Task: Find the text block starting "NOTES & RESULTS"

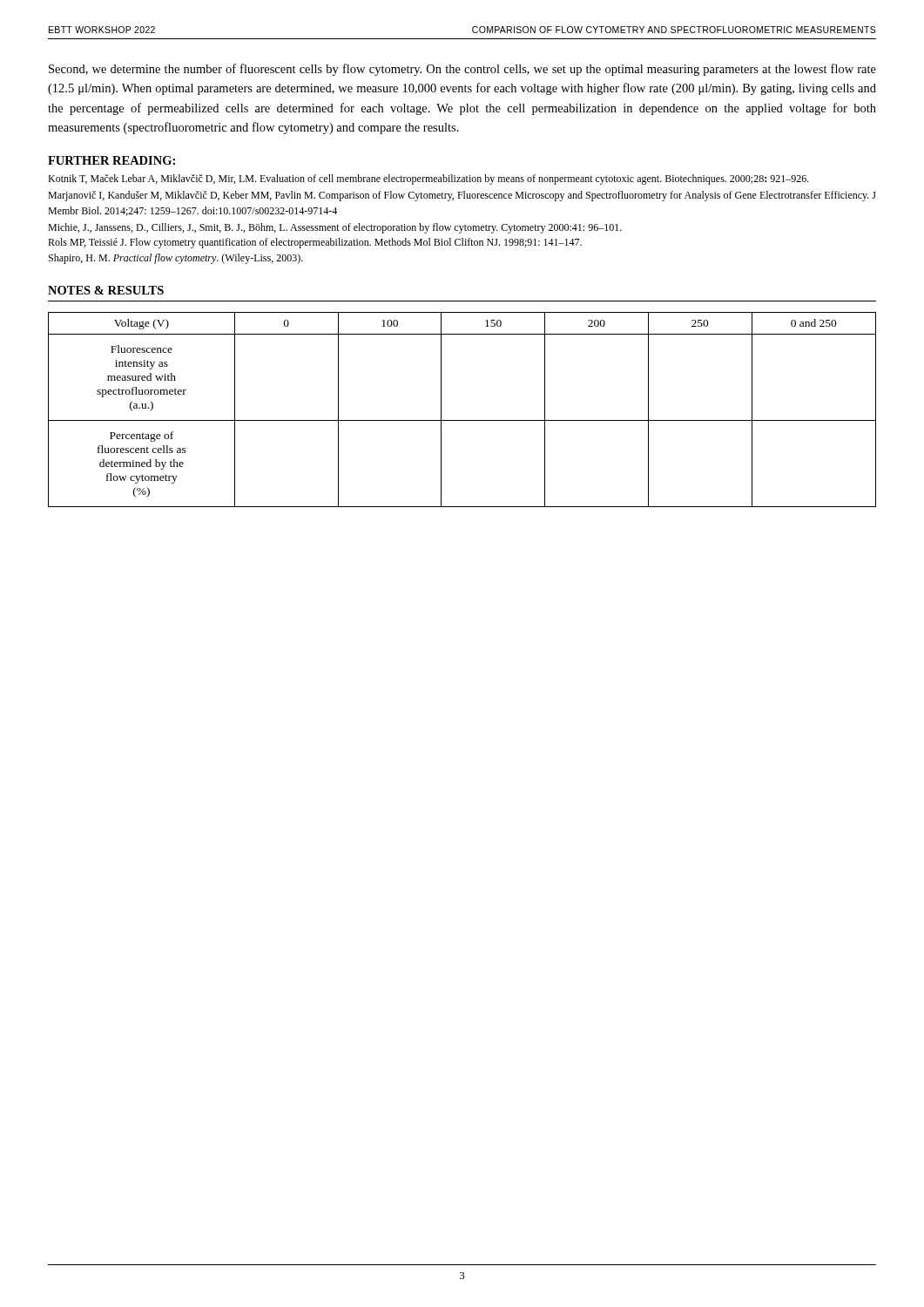Action: point(106,290)
